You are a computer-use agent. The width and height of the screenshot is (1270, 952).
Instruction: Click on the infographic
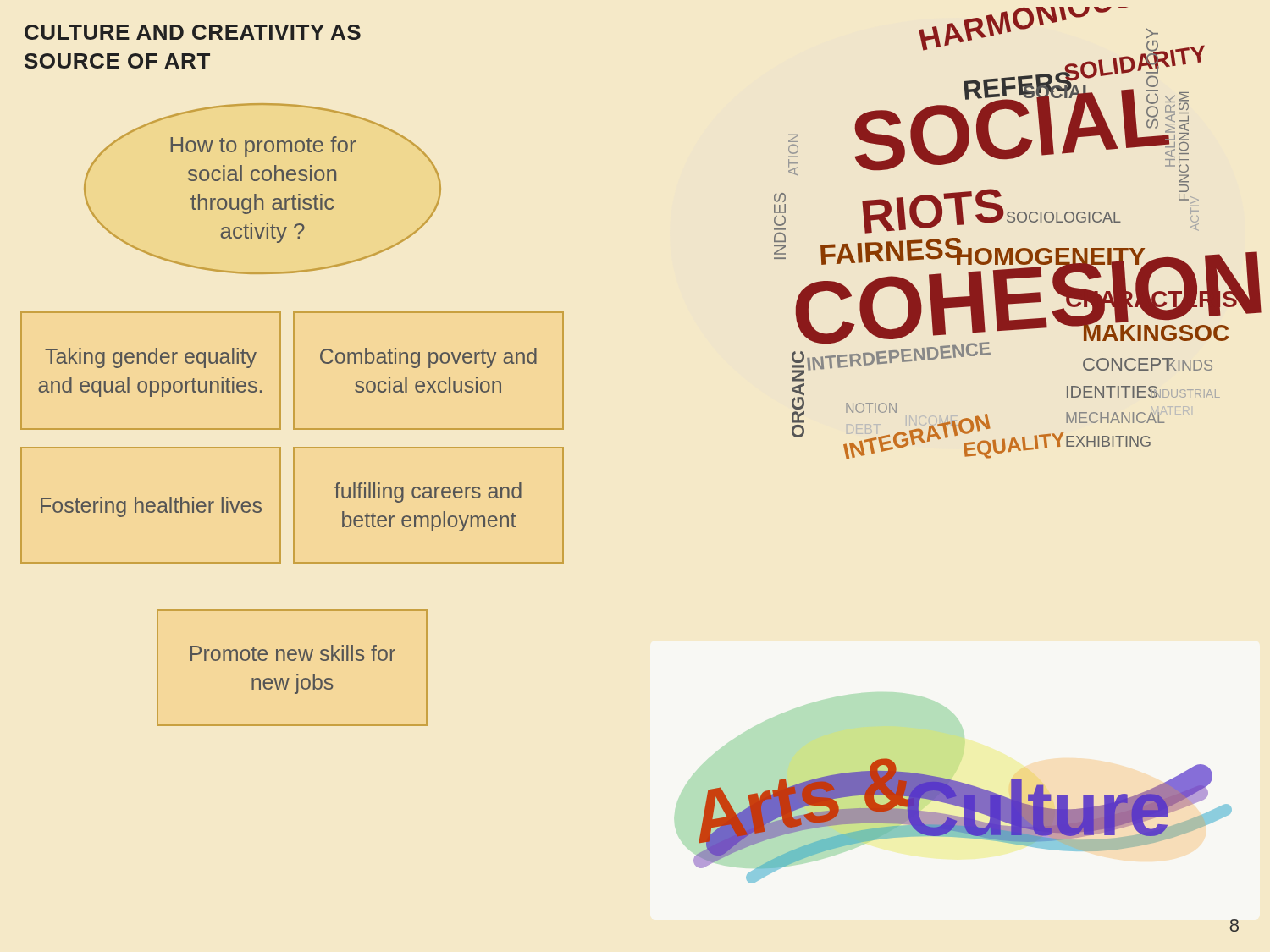tap(262, 189)
